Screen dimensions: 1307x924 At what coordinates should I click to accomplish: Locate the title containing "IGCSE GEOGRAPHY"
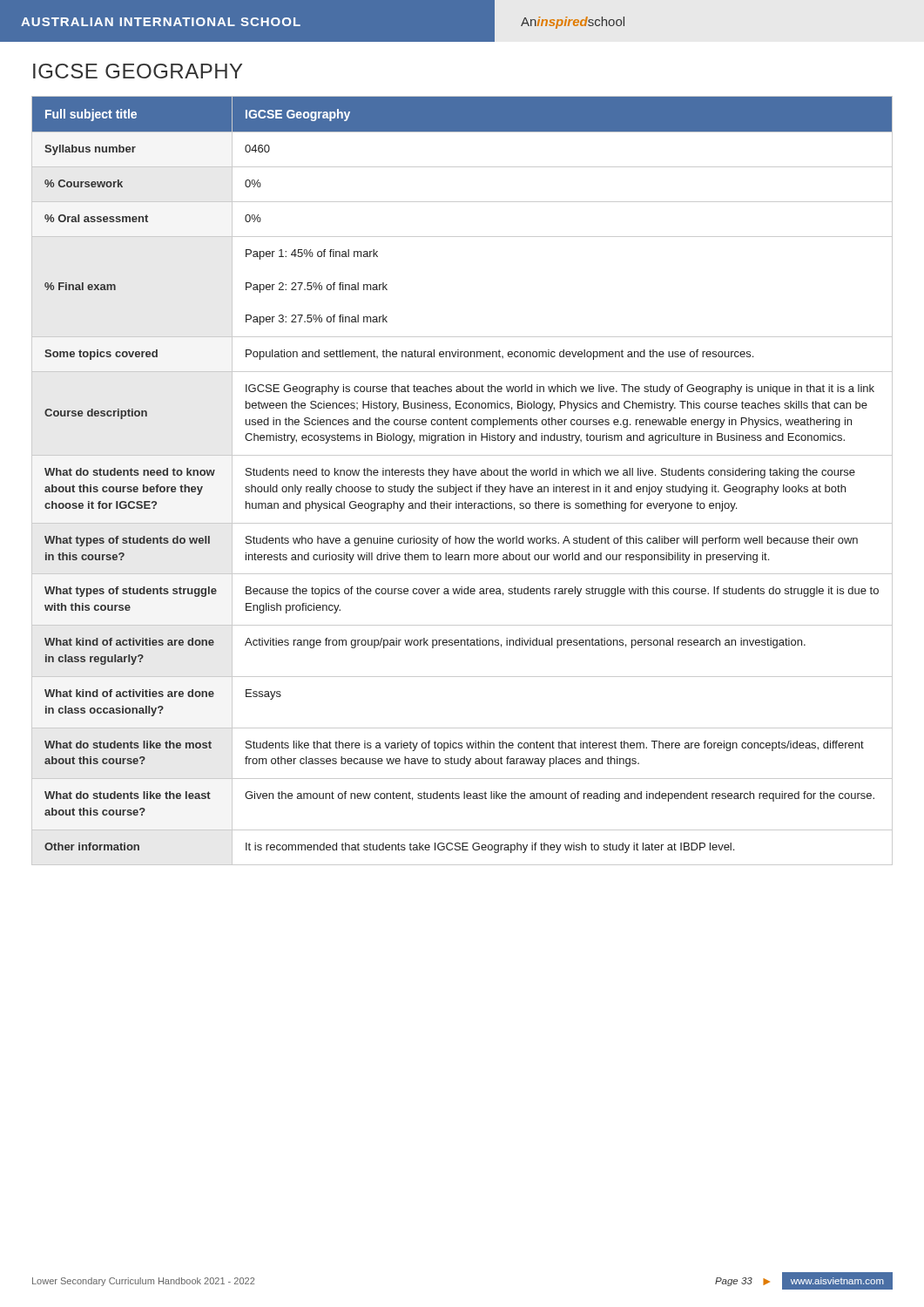coord(137,71)
